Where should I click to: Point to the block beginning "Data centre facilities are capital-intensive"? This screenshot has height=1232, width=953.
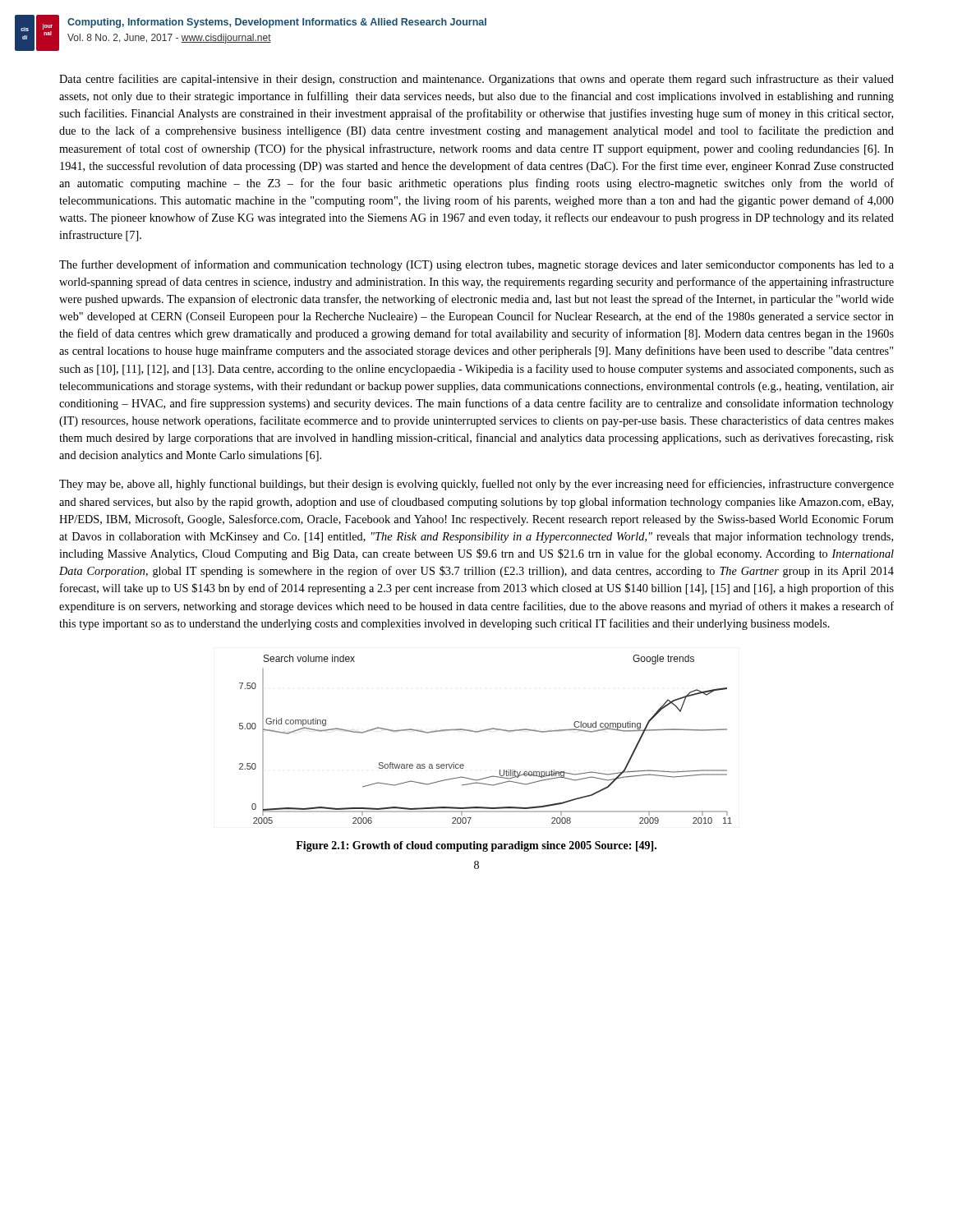(x=476, y=157)
